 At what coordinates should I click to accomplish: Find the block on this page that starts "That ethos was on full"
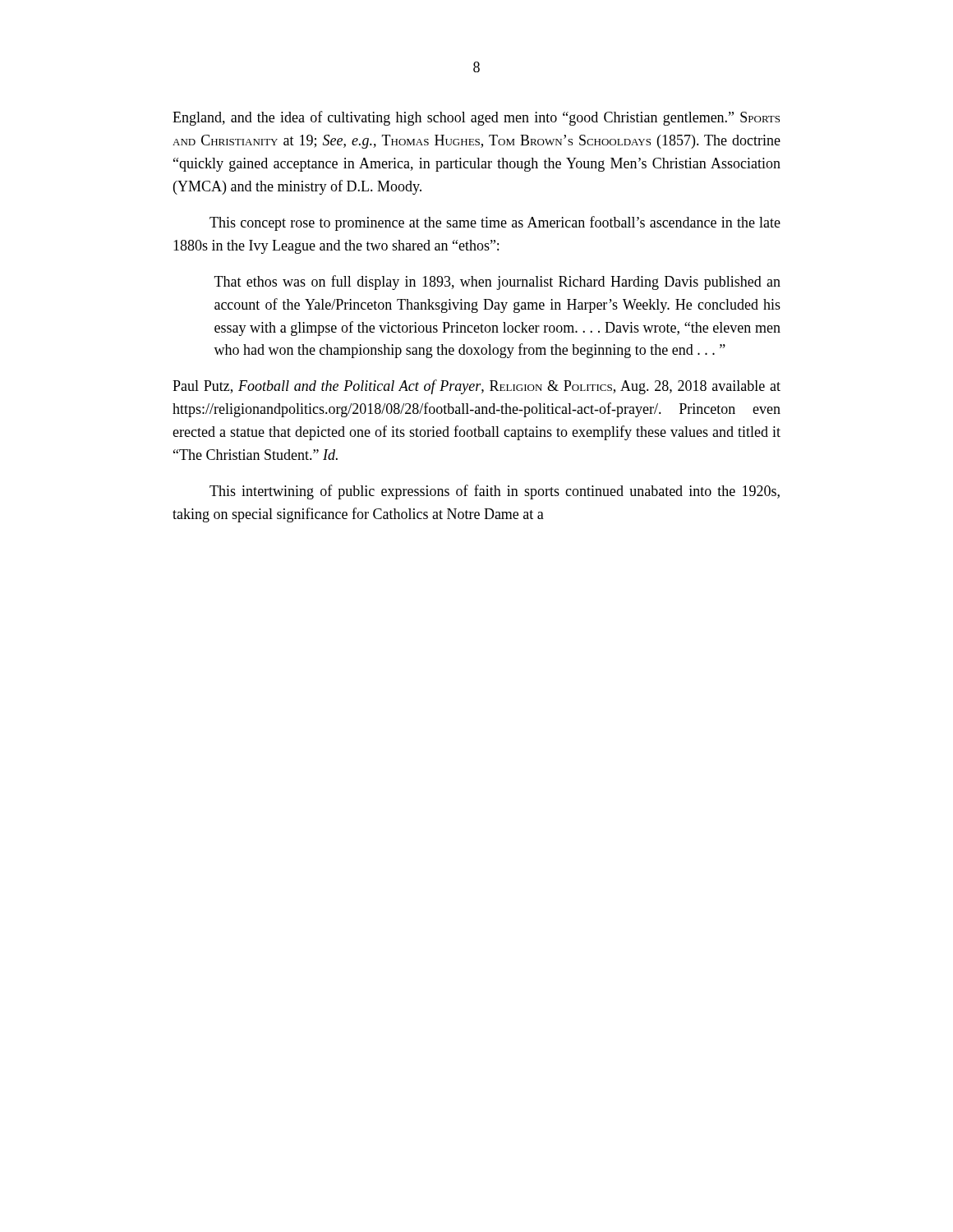coord(497,316)
